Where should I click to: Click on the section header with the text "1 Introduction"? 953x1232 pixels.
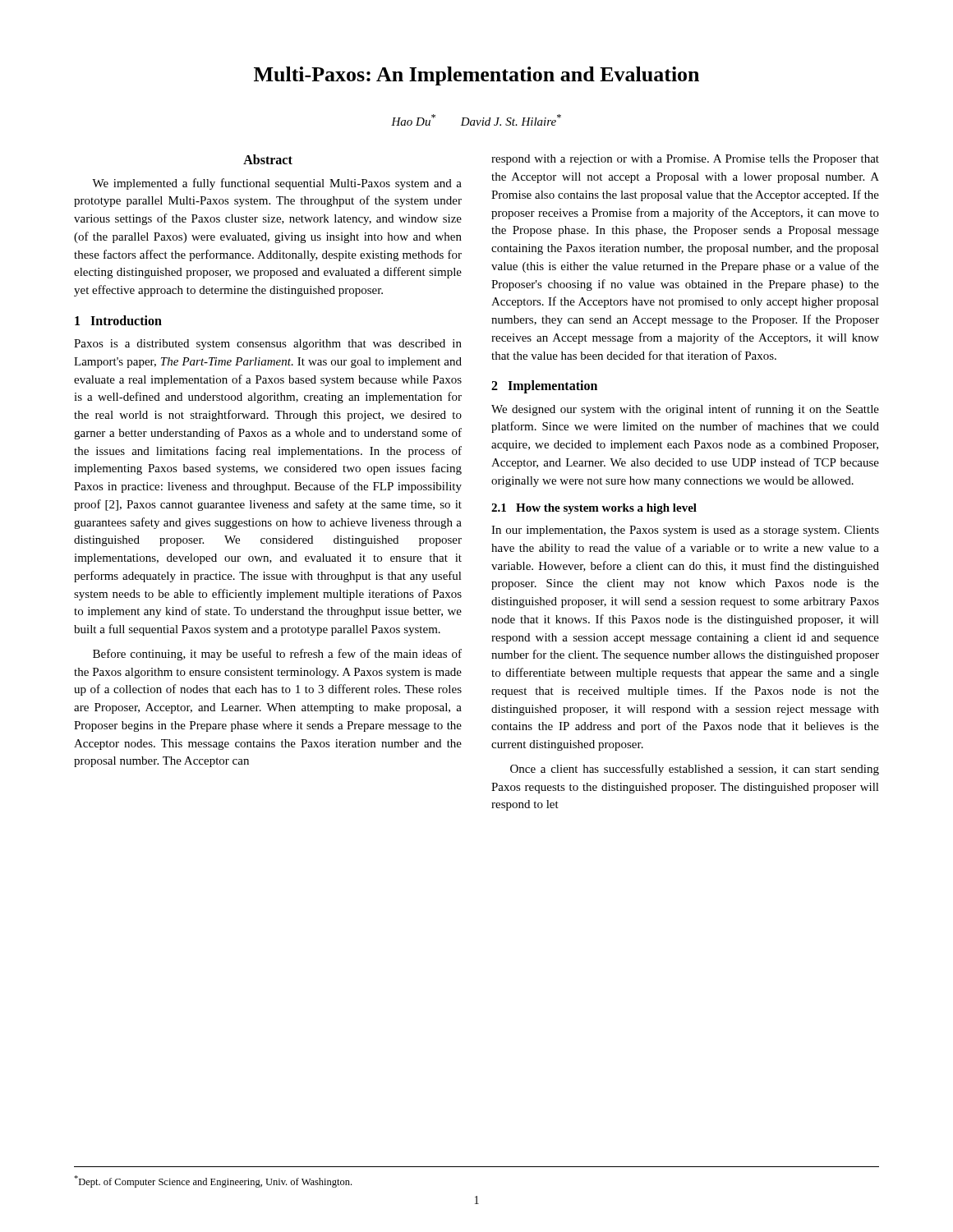click(x=118, y=321)
